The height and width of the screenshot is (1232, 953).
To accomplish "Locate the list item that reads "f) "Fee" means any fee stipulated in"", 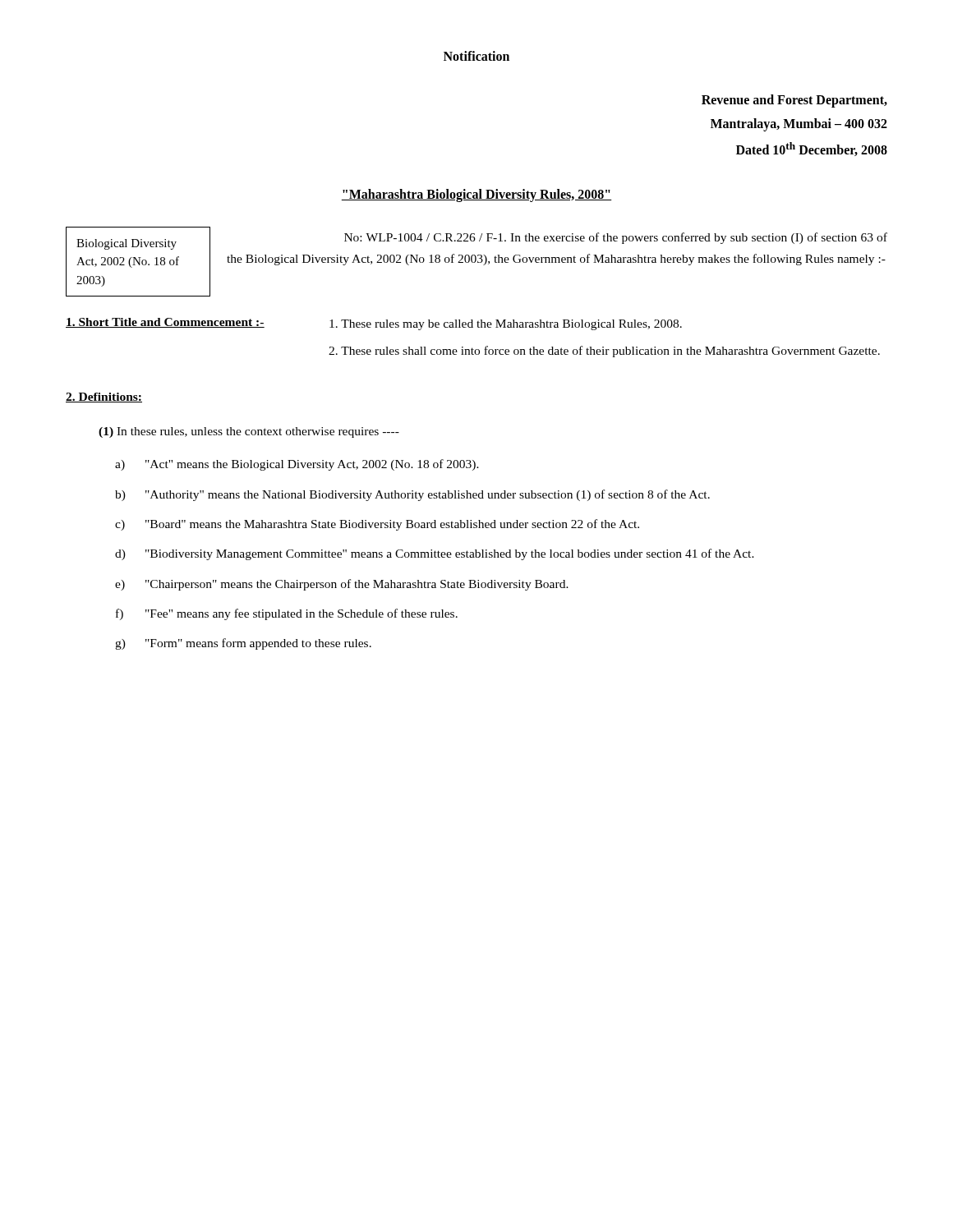I will pyautogui.click(x=287, y=614).
